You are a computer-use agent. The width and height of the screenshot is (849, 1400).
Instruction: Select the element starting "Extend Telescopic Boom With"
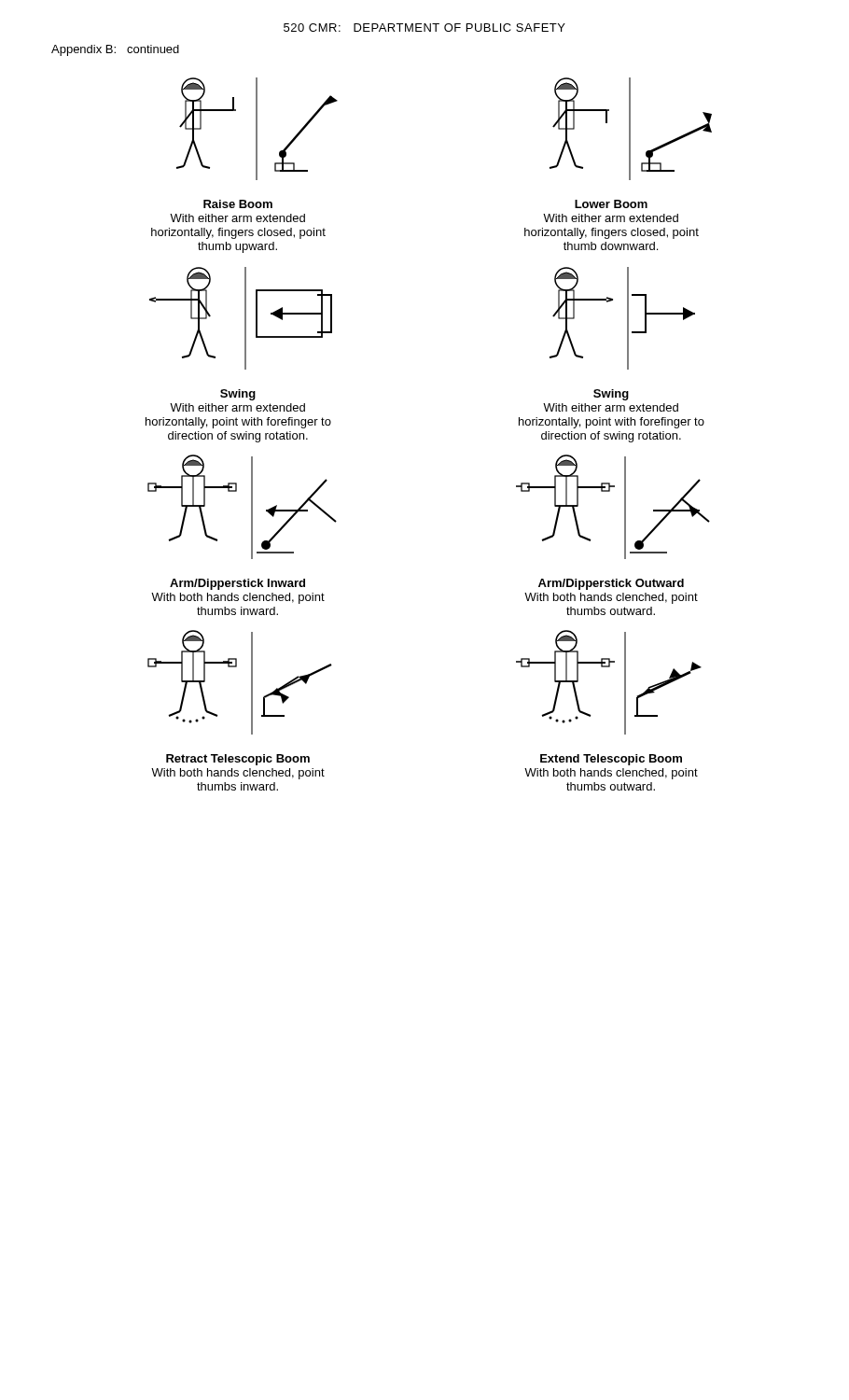[x=611, y=772]
